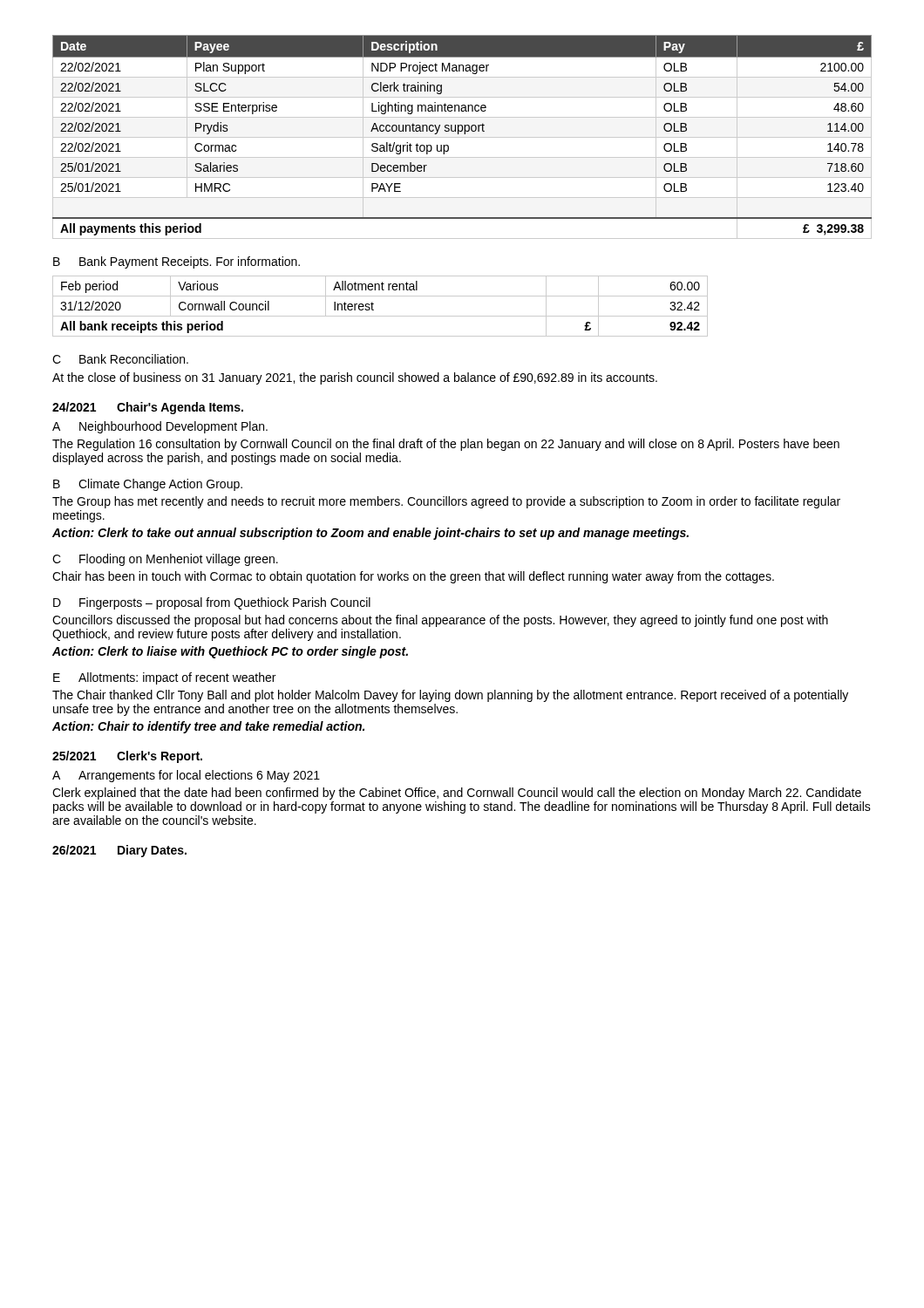Screen dimensions: 1308x924
Task: Select the text block that says "At the close of business on 31 January"
Action: click(355, 378)
